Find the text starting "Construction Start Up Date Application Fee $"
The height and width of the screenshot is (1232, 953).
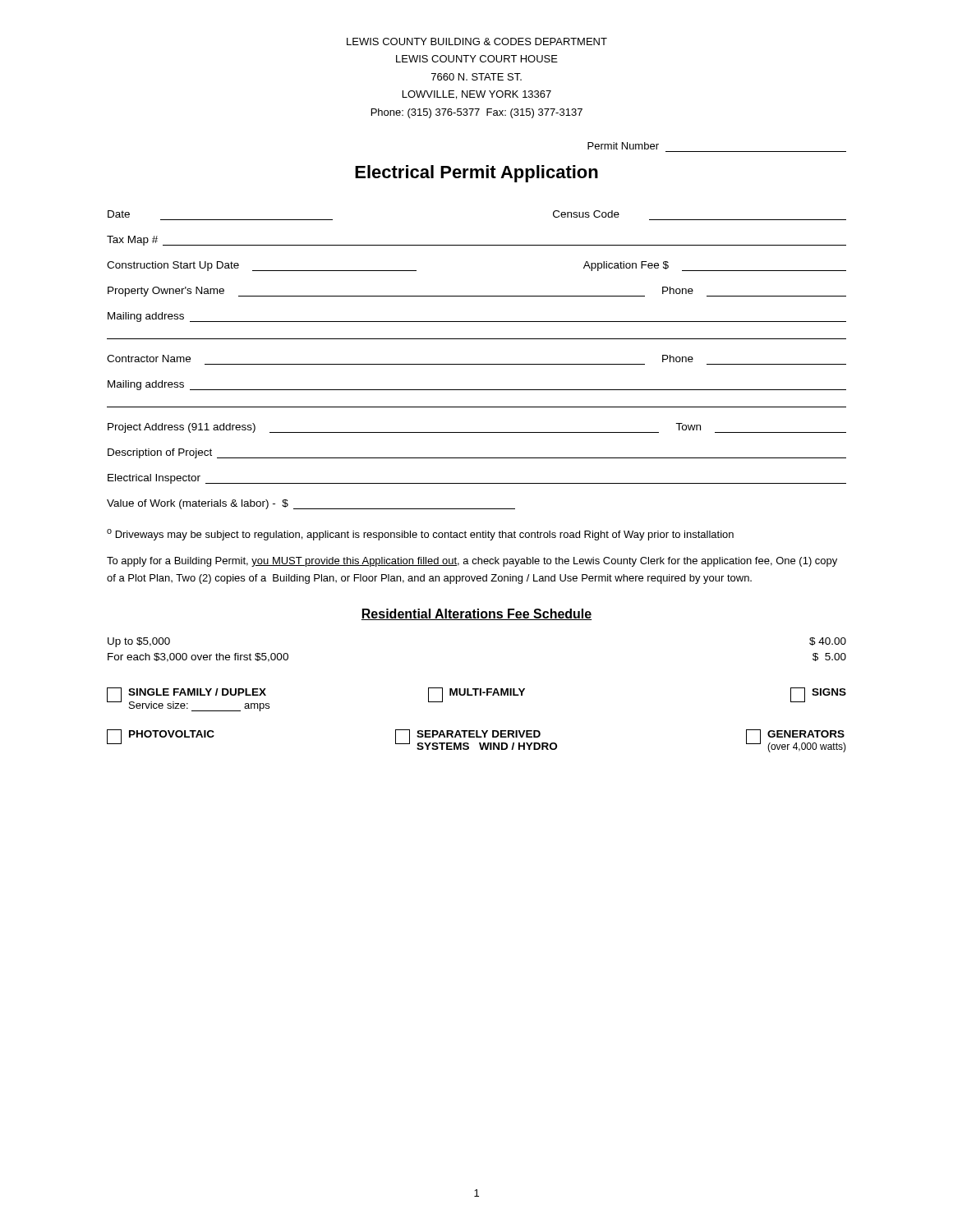[177, 266]
